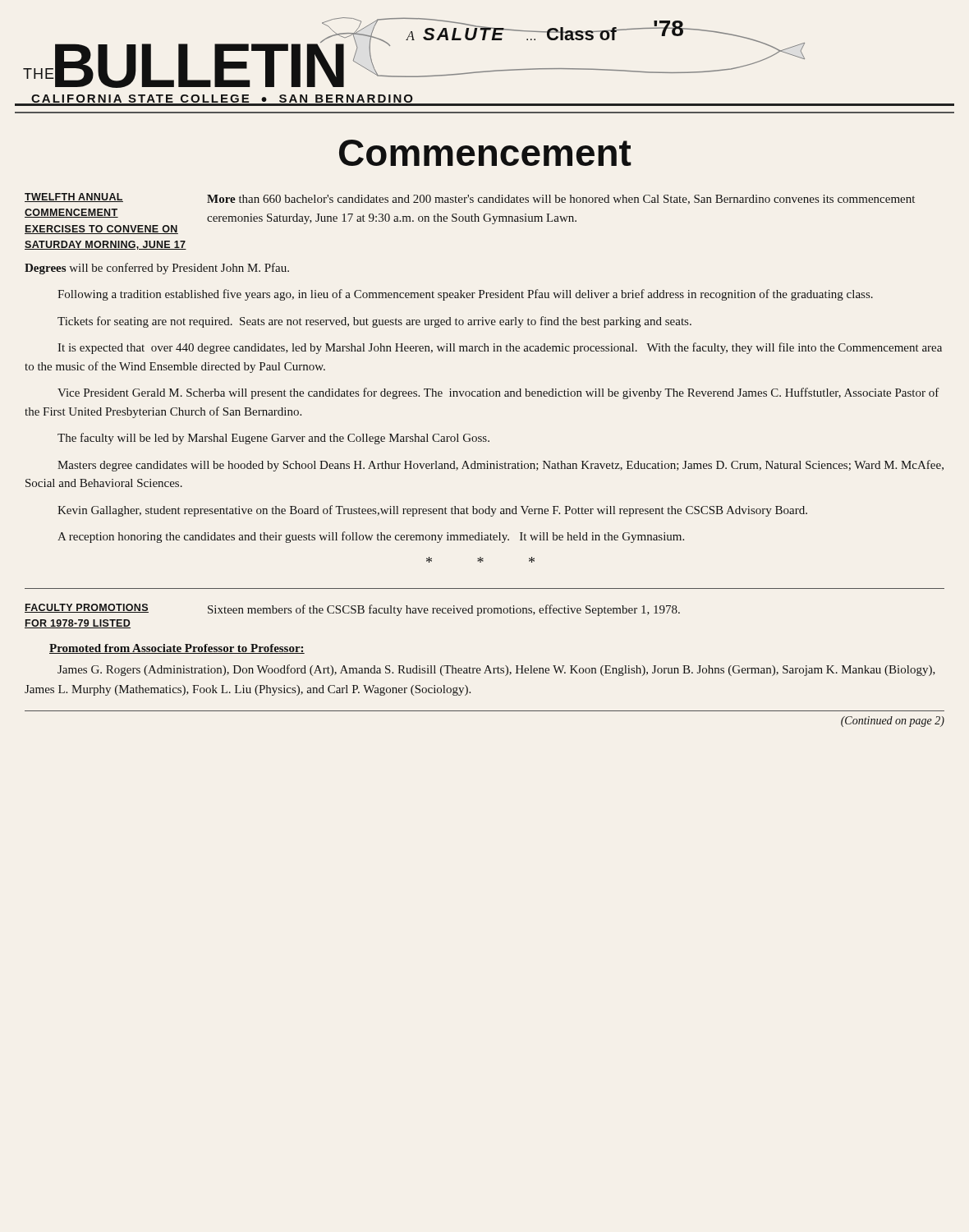
Task: Find the title
Action: 484,153
